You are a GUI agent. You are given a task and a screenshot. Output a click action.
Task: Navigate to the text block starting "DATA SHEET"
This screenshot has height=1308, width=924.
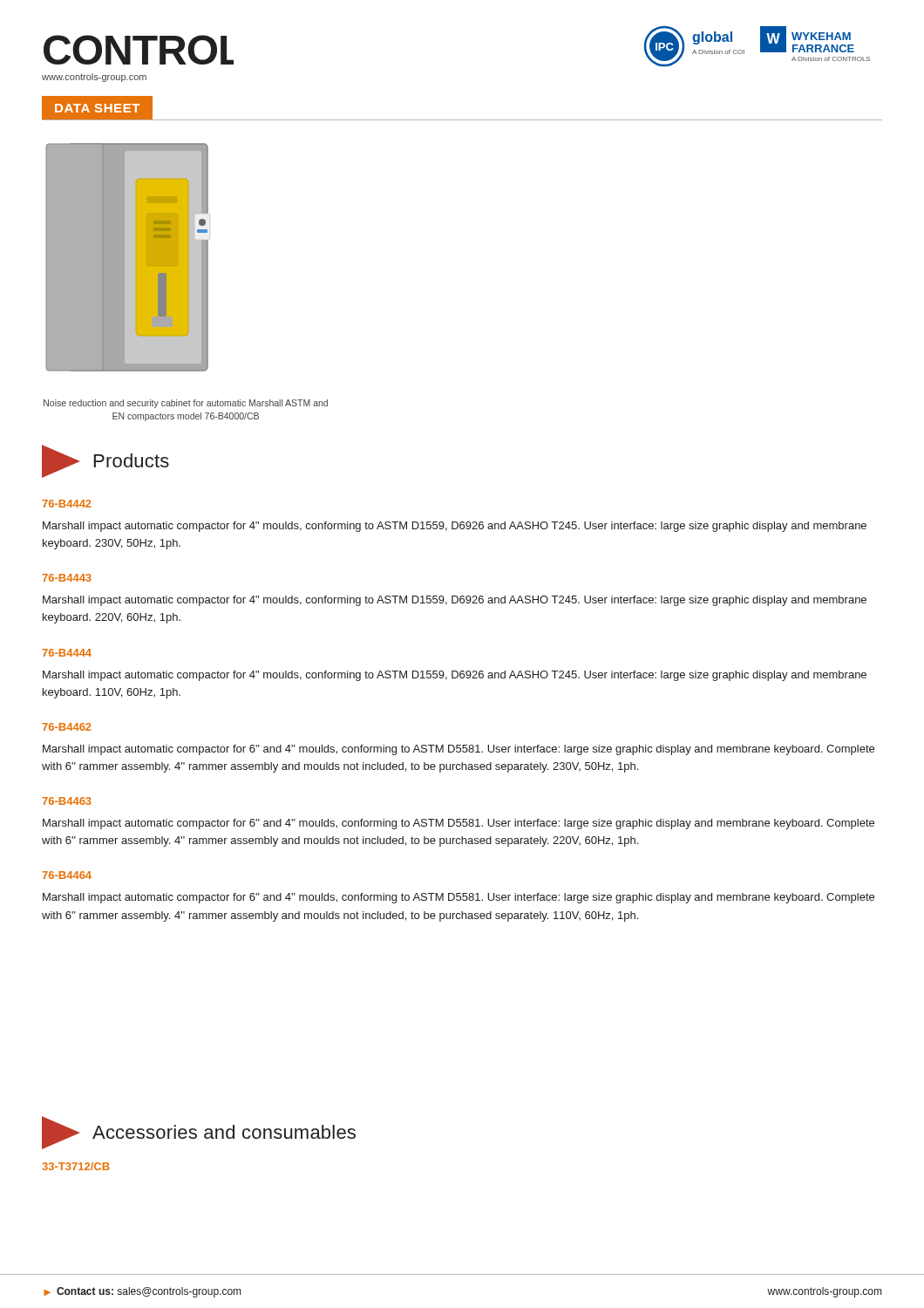[462, 108]
